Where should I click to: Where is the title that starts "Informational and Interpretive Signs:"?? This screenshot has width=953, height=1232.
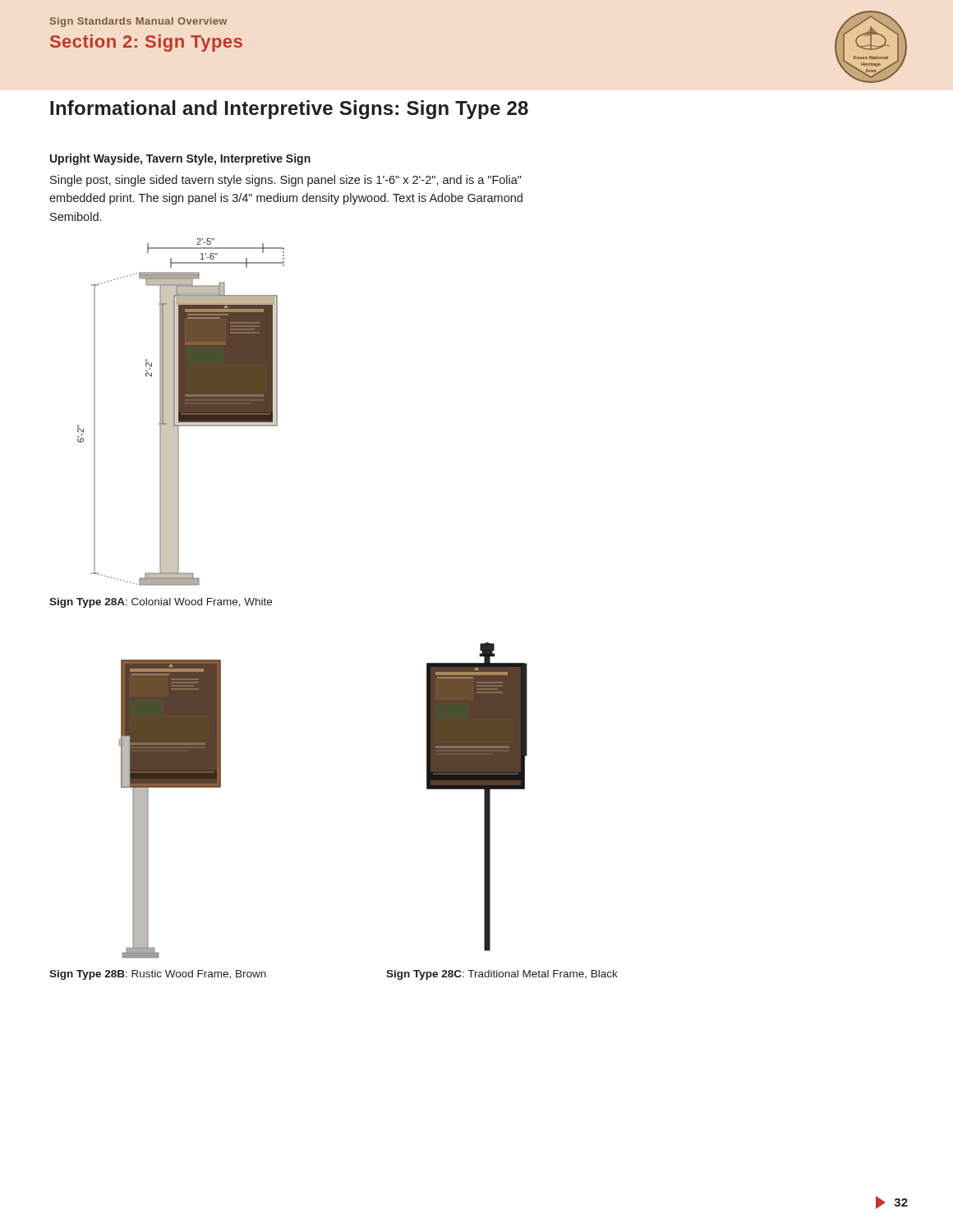click(x=289, y=108)
